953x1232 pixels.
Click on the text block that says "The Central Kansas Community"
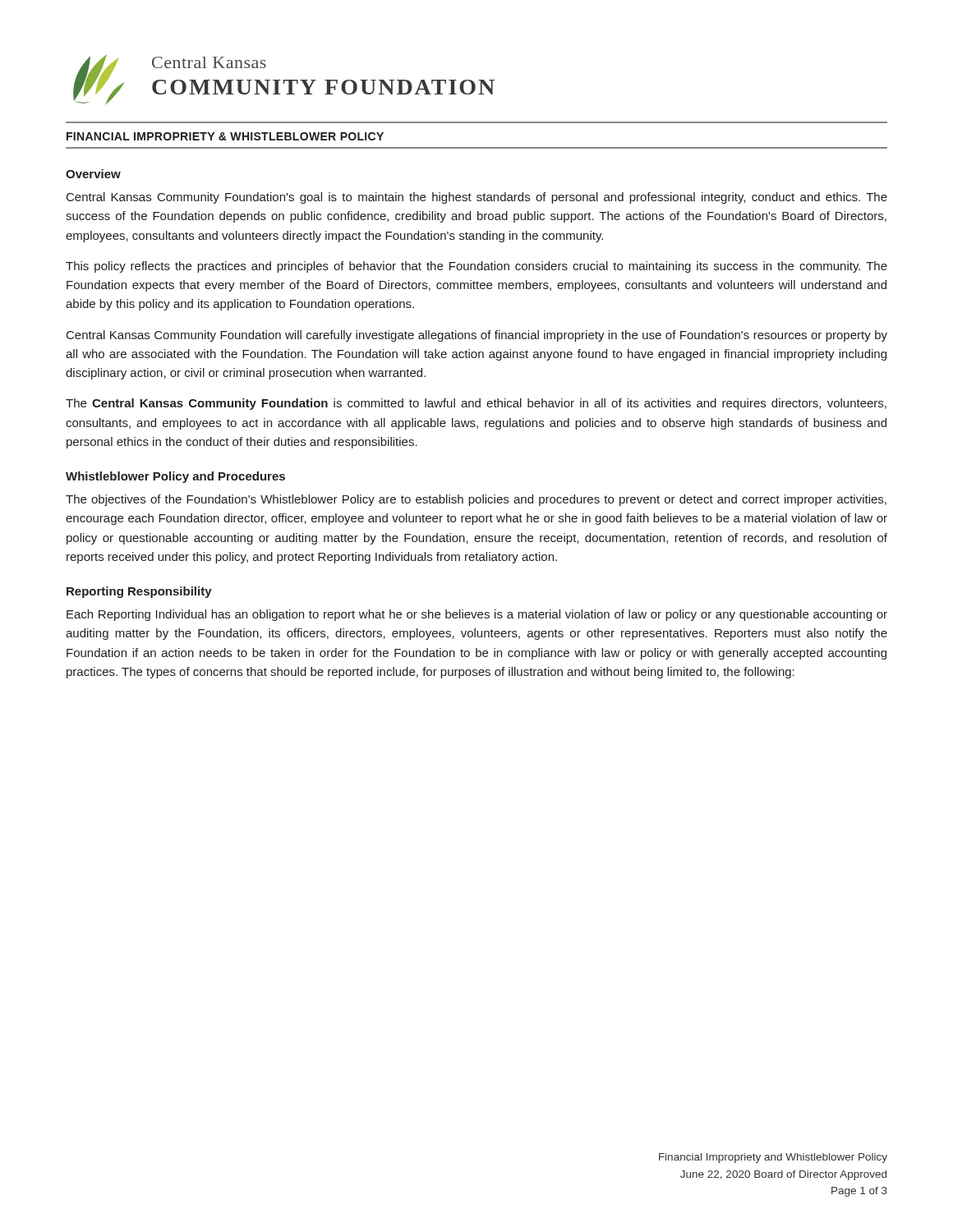pyautogui.click(x=476, y=422)
